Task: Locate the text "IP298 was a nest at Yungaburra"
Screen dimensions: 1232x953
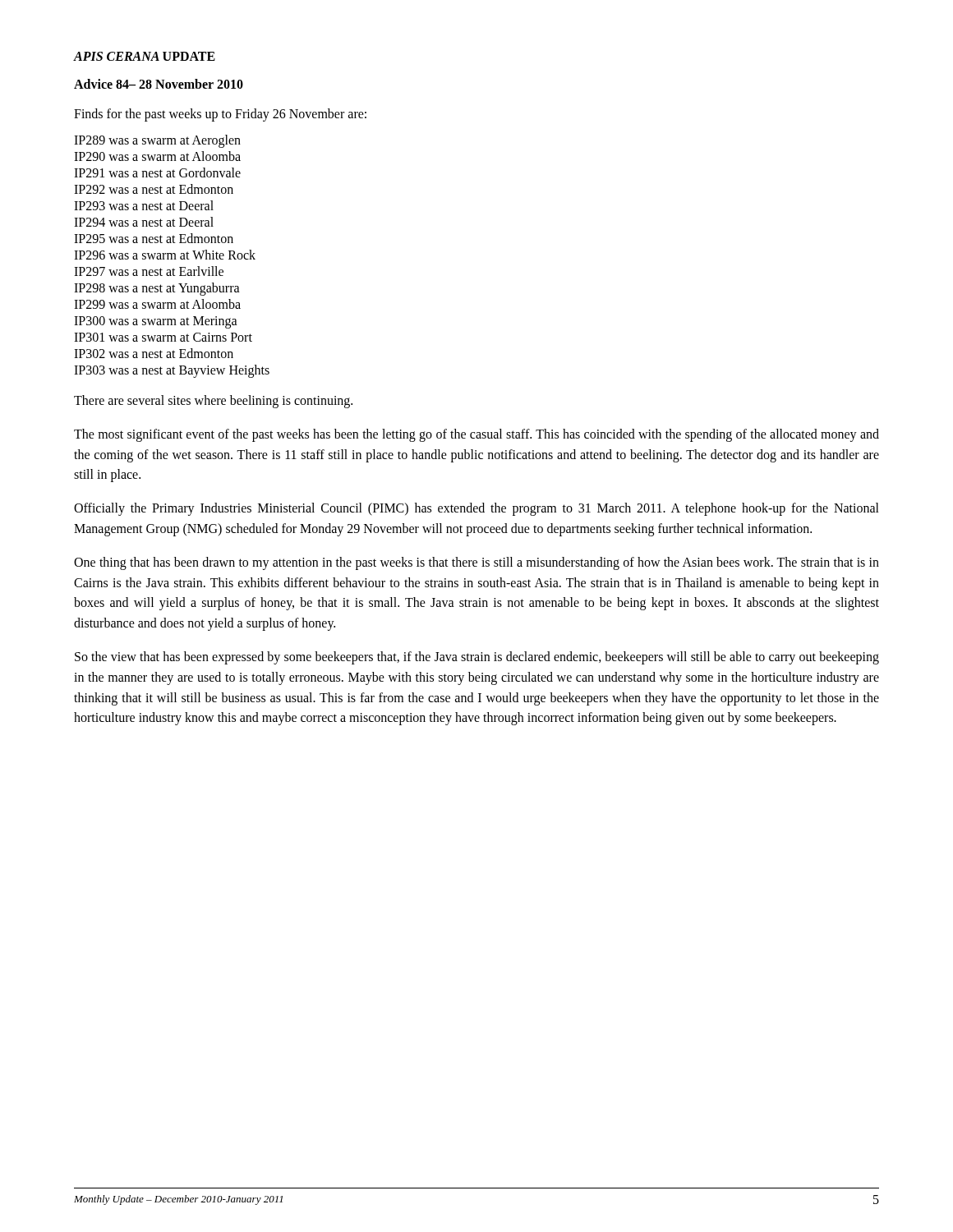Action: click(x=157, y=288)
